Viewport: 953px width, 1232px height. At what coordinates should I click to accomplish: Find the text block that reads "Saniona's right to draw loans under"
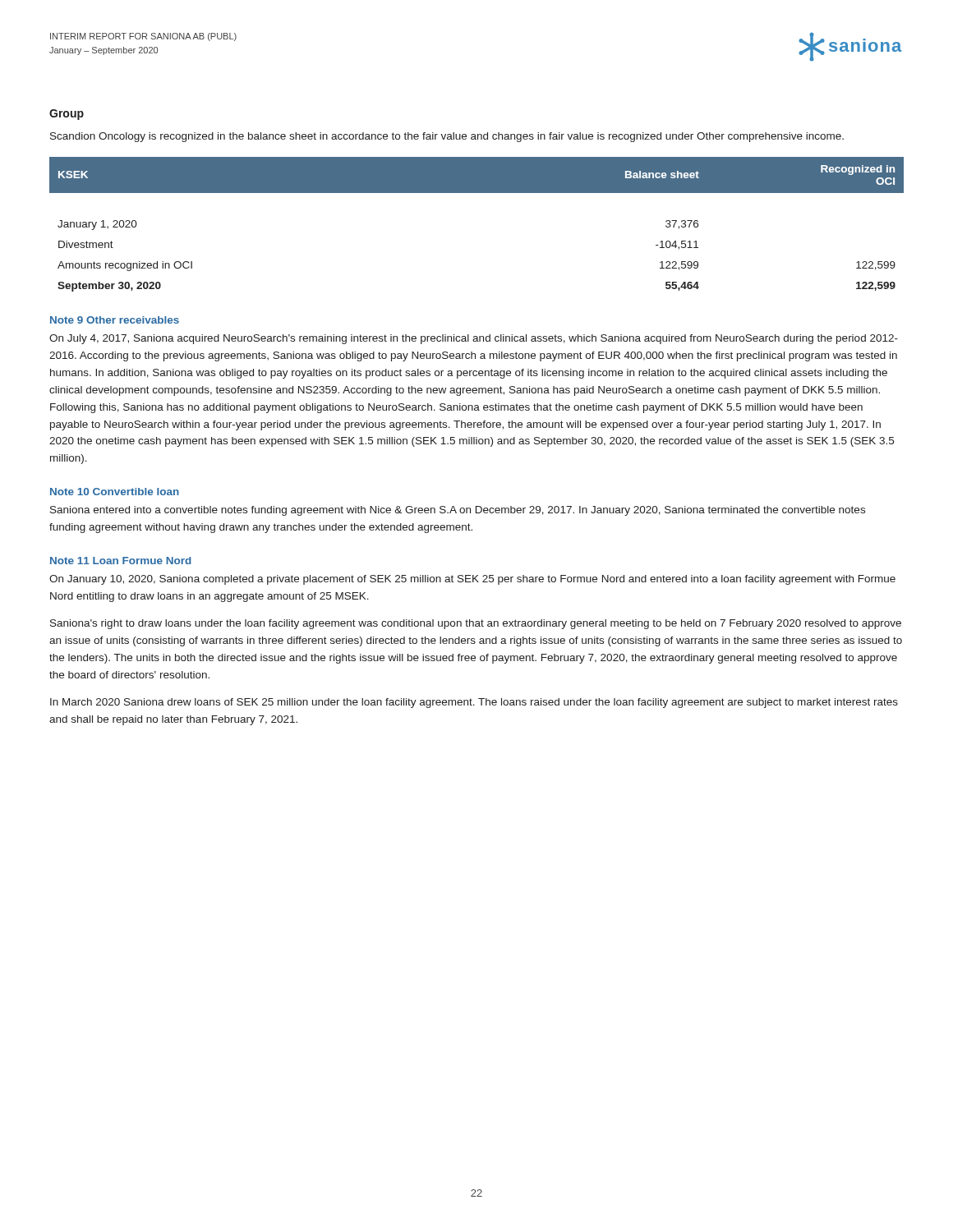476,649
